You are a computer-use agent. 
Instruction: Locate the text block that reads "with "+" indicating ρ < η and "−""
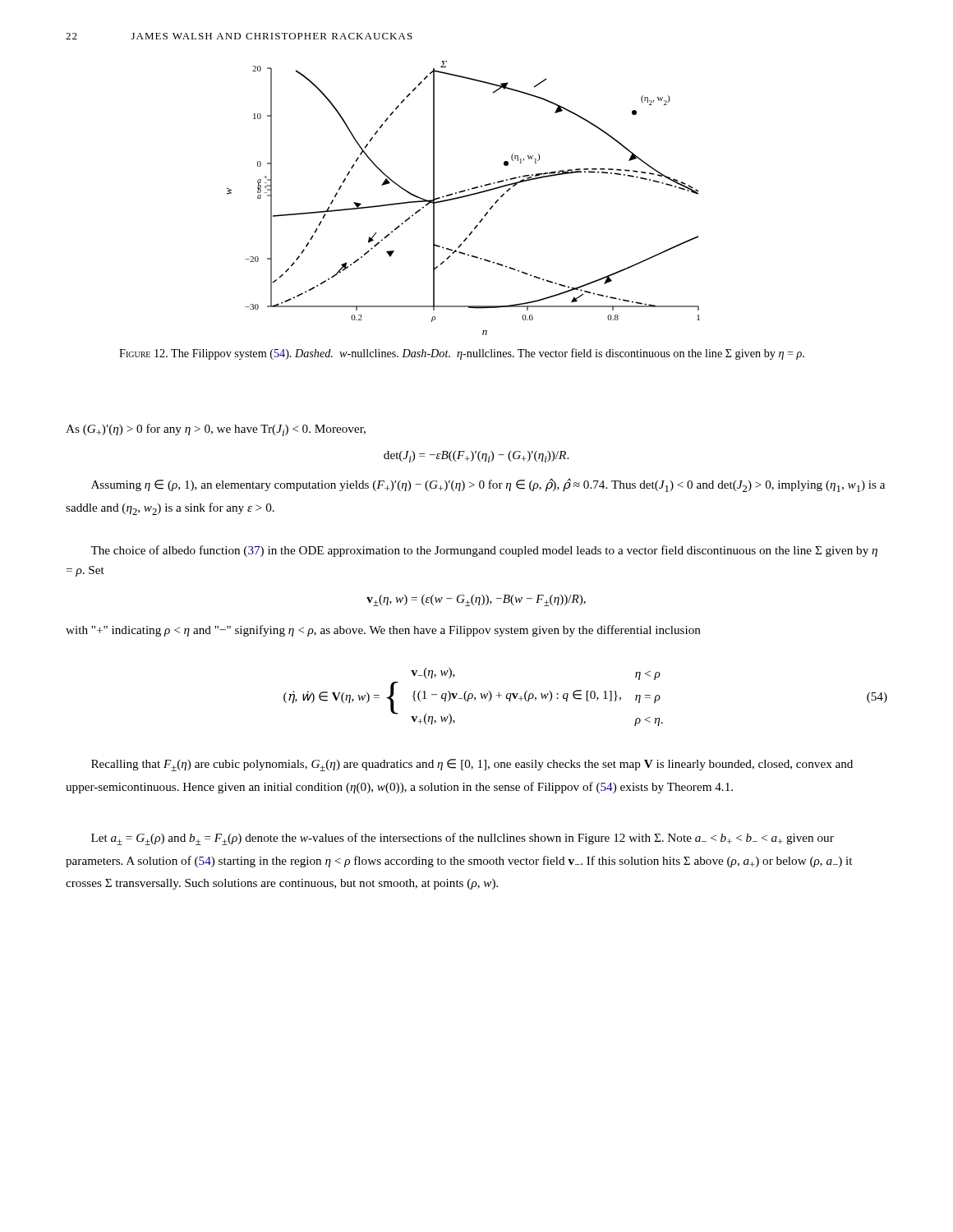click(383, 630)
